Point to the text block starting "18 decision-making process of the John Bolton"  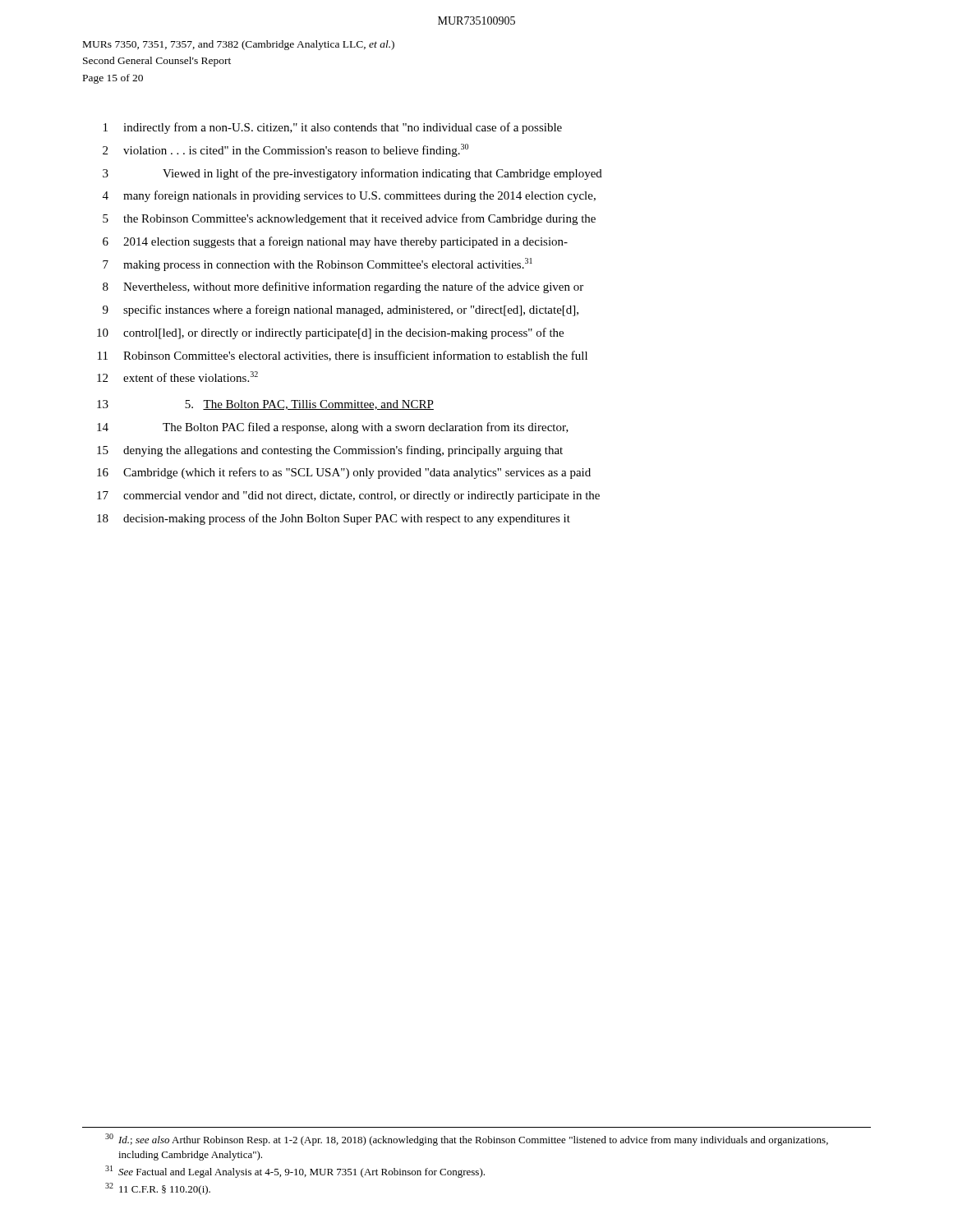[476, 519]
